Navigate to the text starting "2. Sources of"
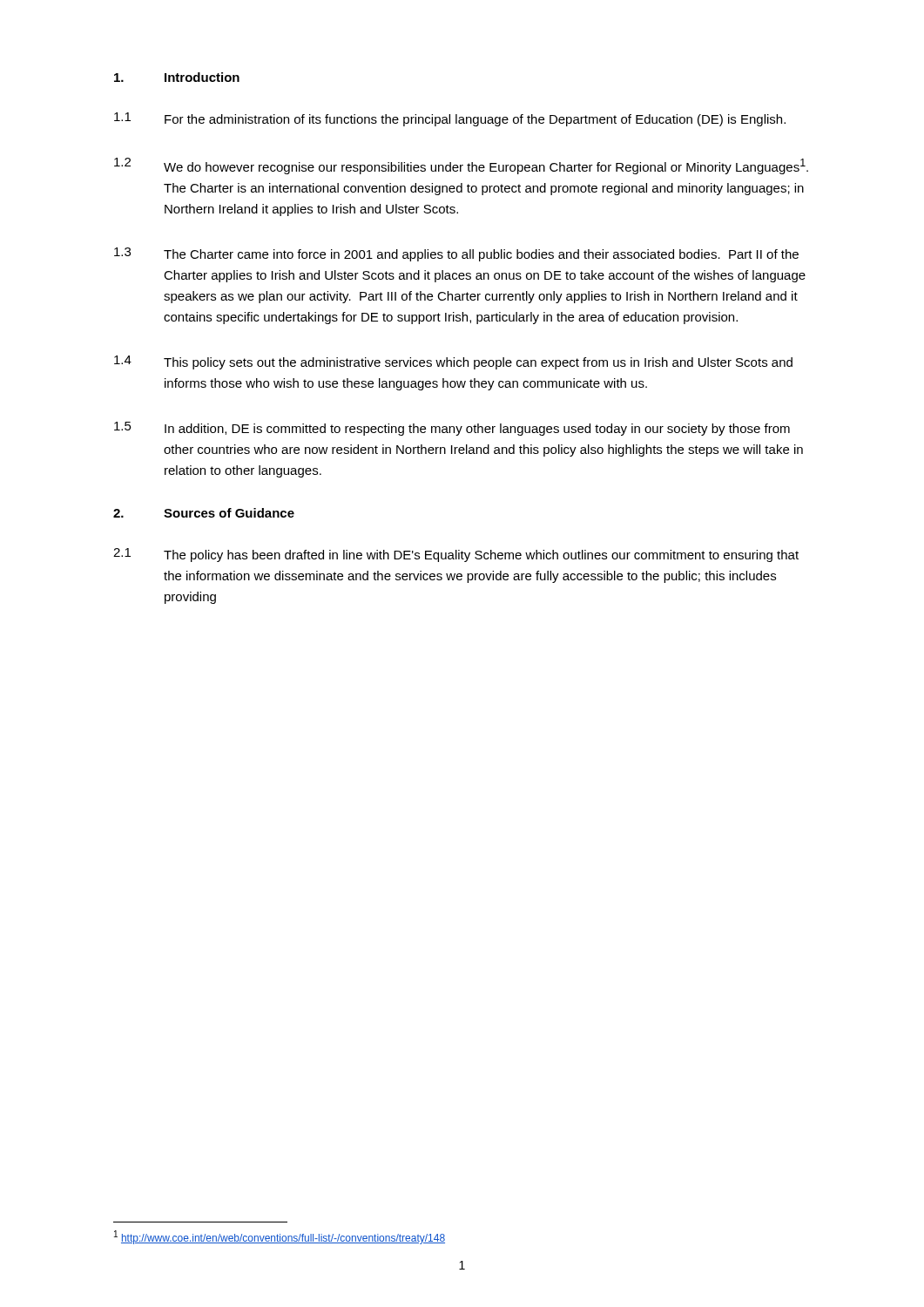924x1307 pixels. click(x=204, y=513)
